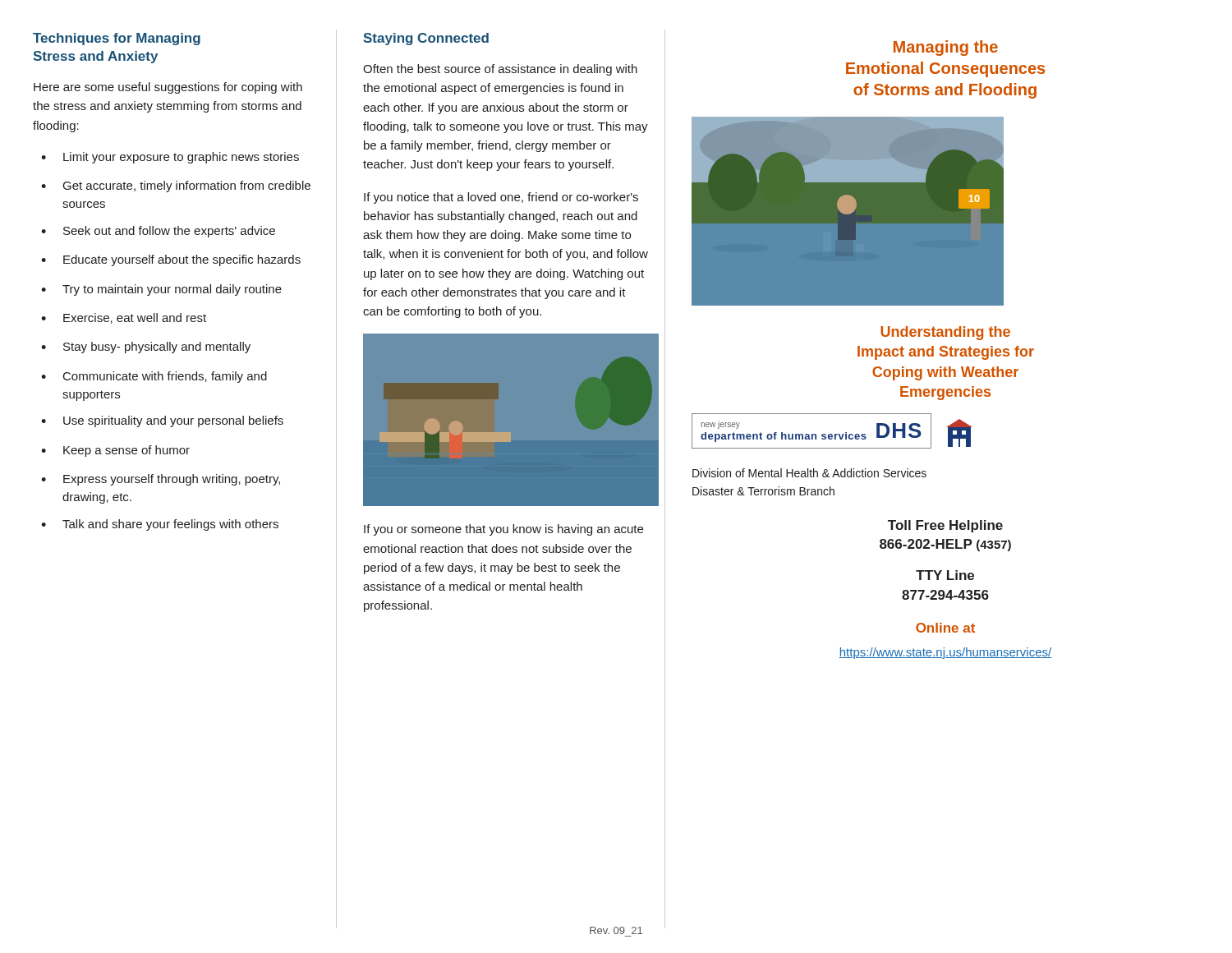Click on the list item containing "•Talk and share your feelings"

(160, 525)
